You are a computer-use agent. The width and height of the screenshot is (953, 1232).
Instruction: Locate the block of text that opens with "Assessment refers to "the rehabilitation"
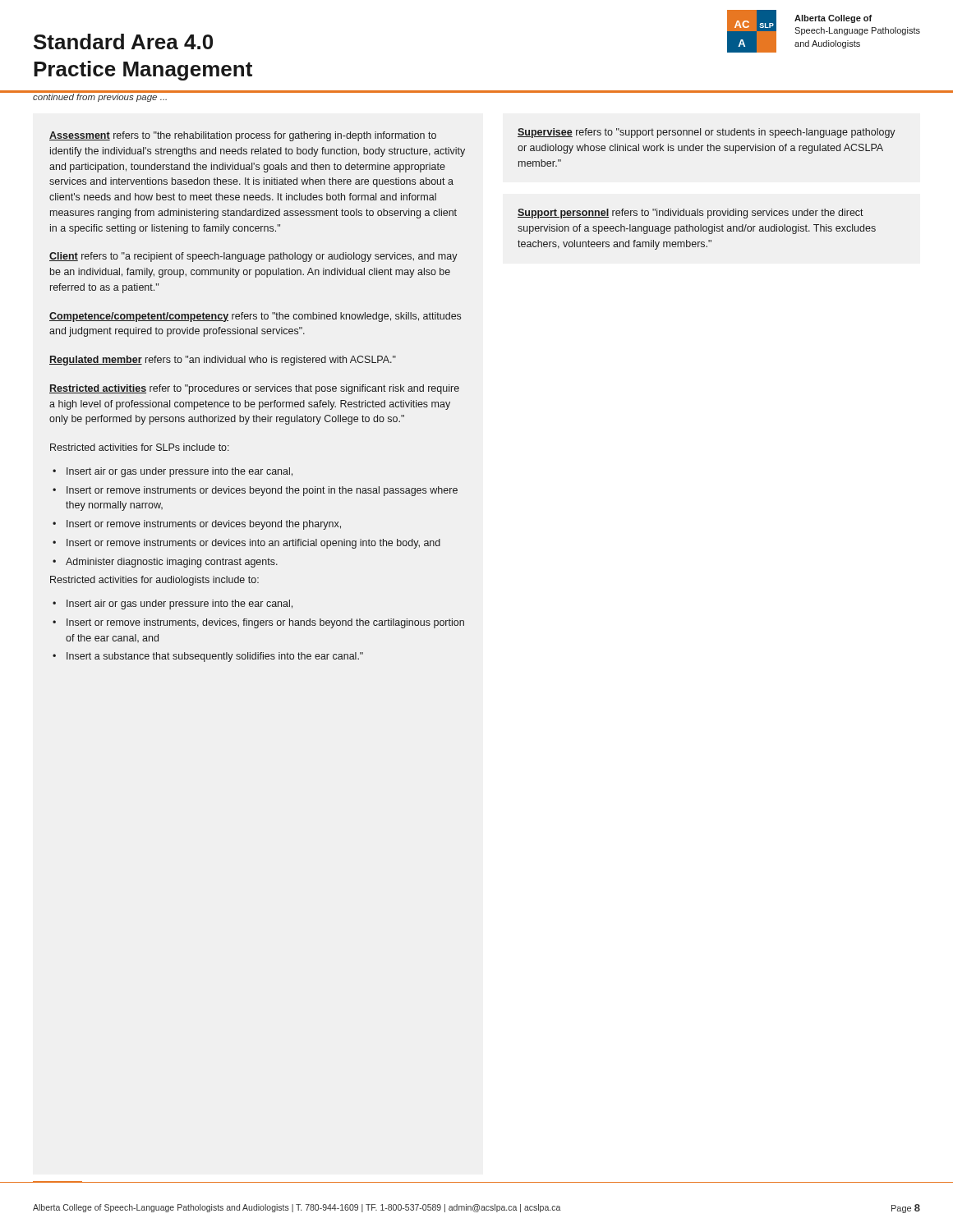(x=257, y=182)
